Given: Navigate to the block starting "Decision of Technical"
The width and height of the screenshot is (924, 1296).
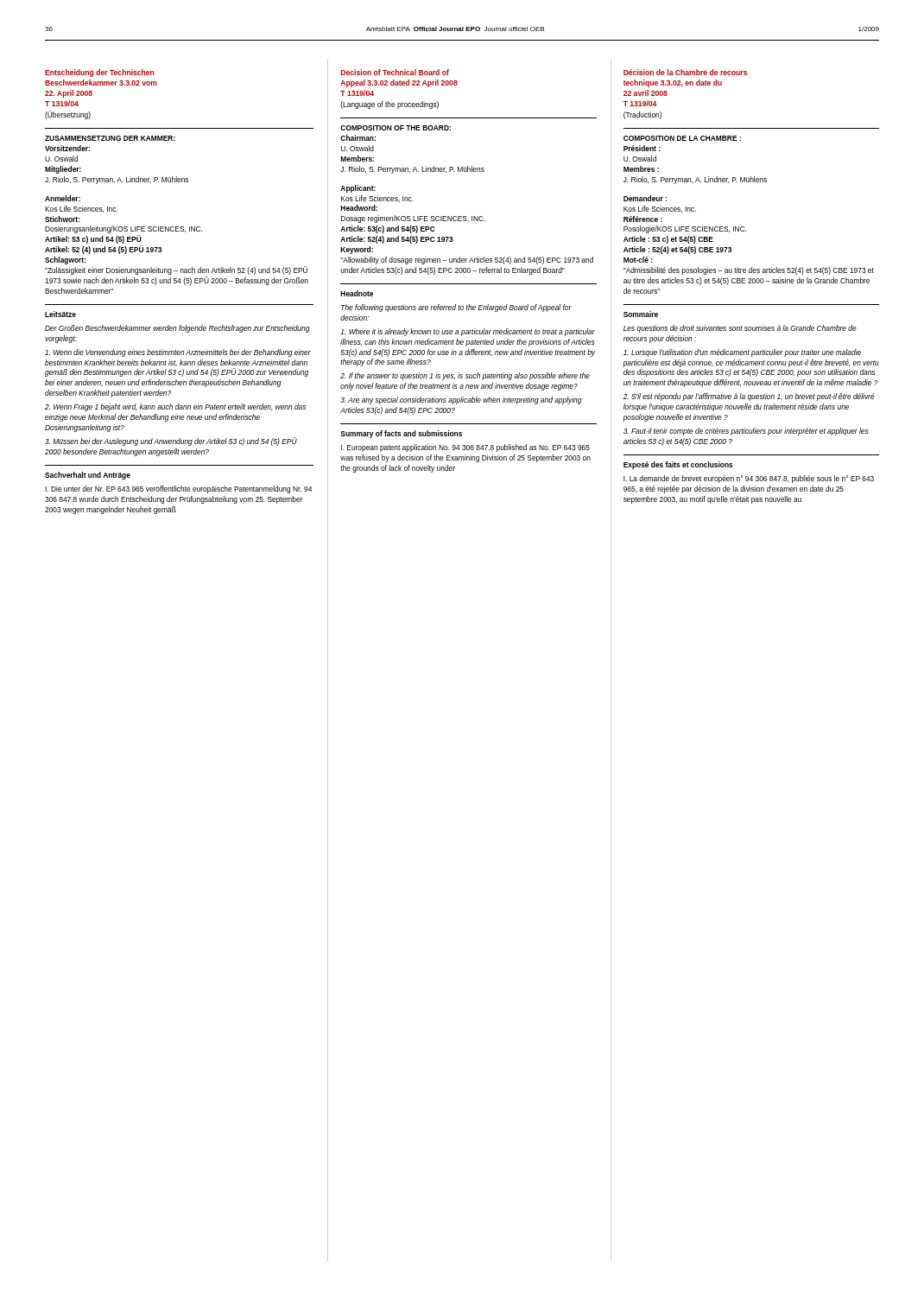Looking at the screenshot, I should 395,72.
